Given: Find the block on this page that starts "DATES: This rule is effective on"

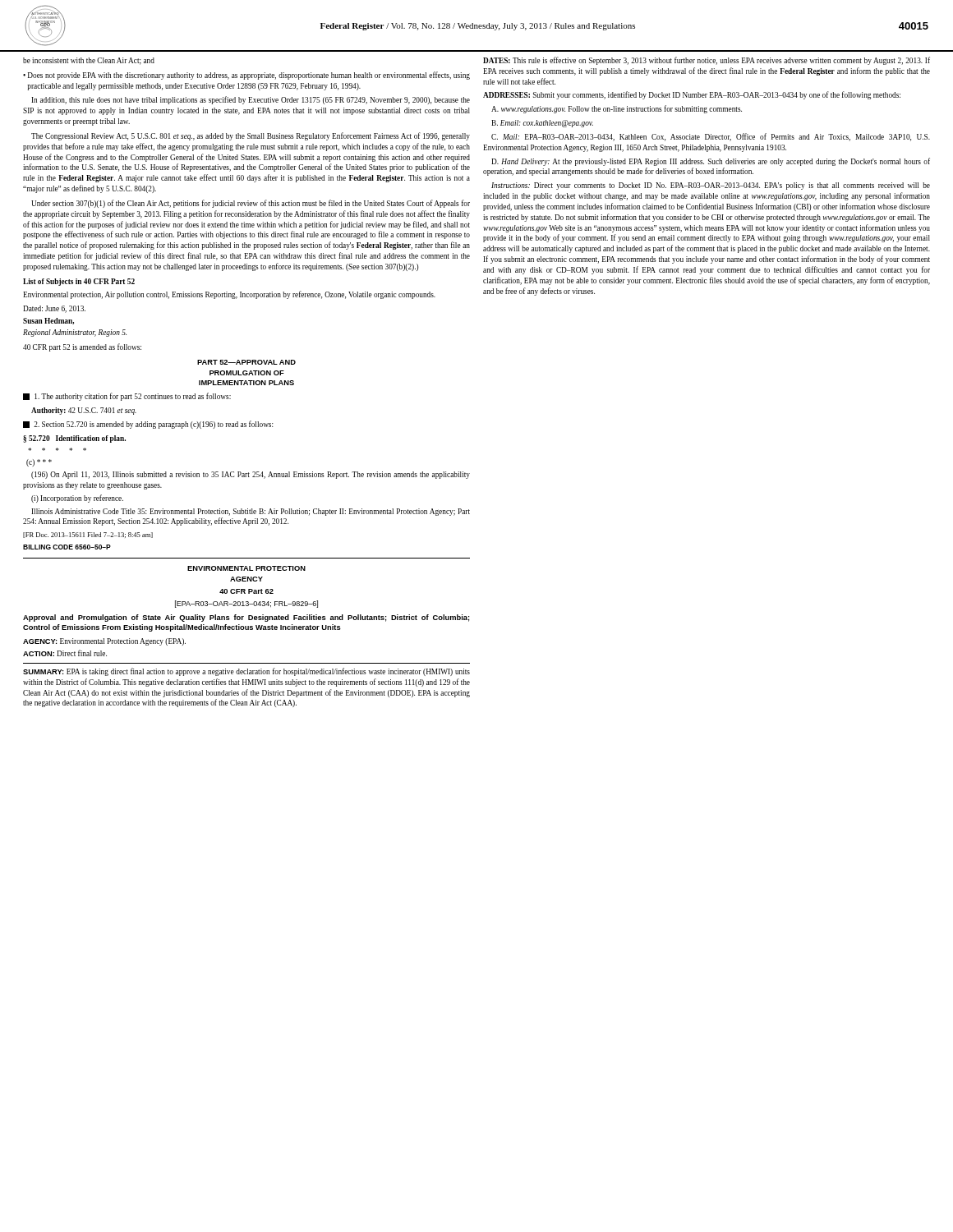Looking at the screenshot, I should pos(707,176).
